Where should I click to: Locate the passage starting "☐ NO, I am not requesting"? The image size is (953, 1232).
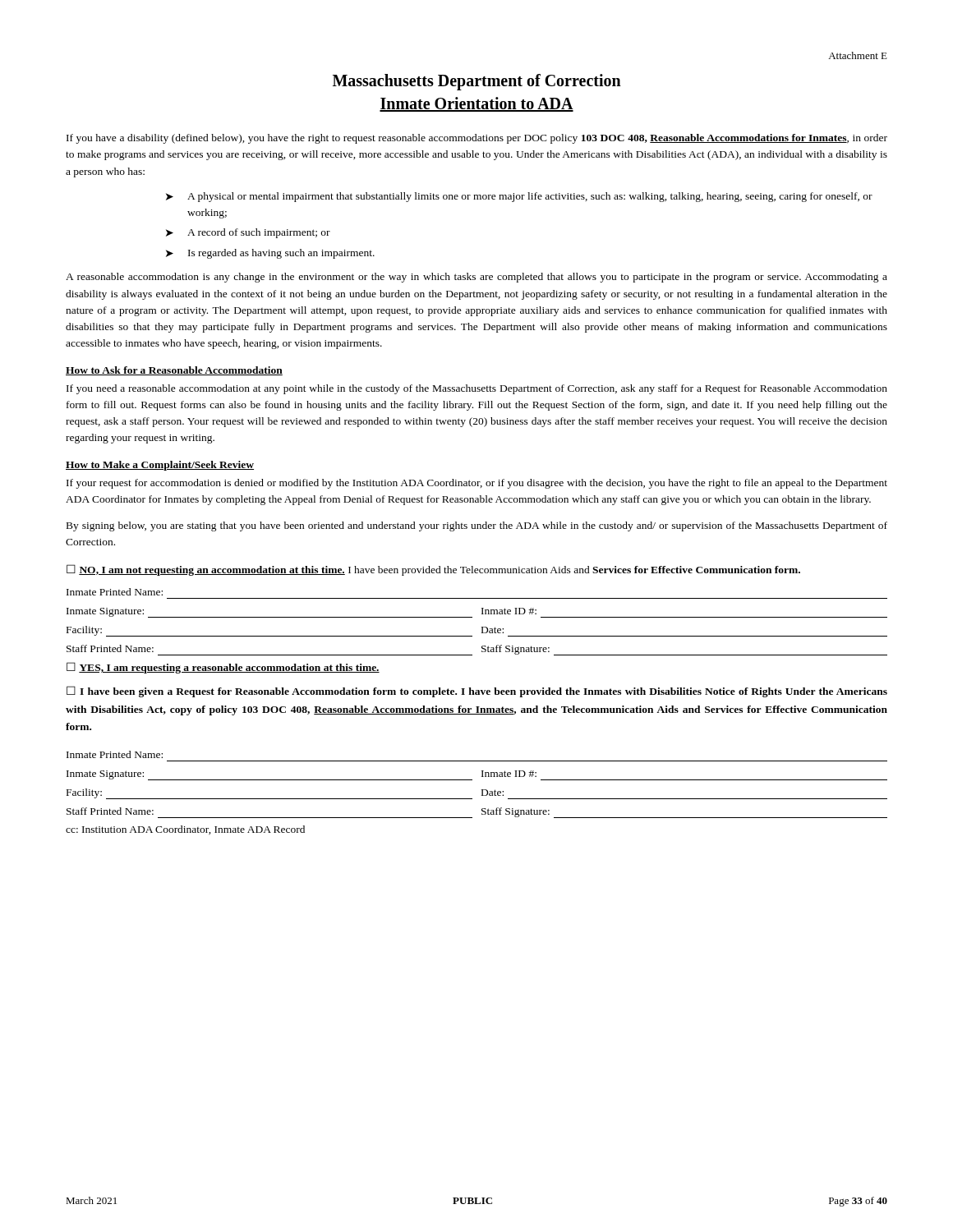(x=476, y=617)
